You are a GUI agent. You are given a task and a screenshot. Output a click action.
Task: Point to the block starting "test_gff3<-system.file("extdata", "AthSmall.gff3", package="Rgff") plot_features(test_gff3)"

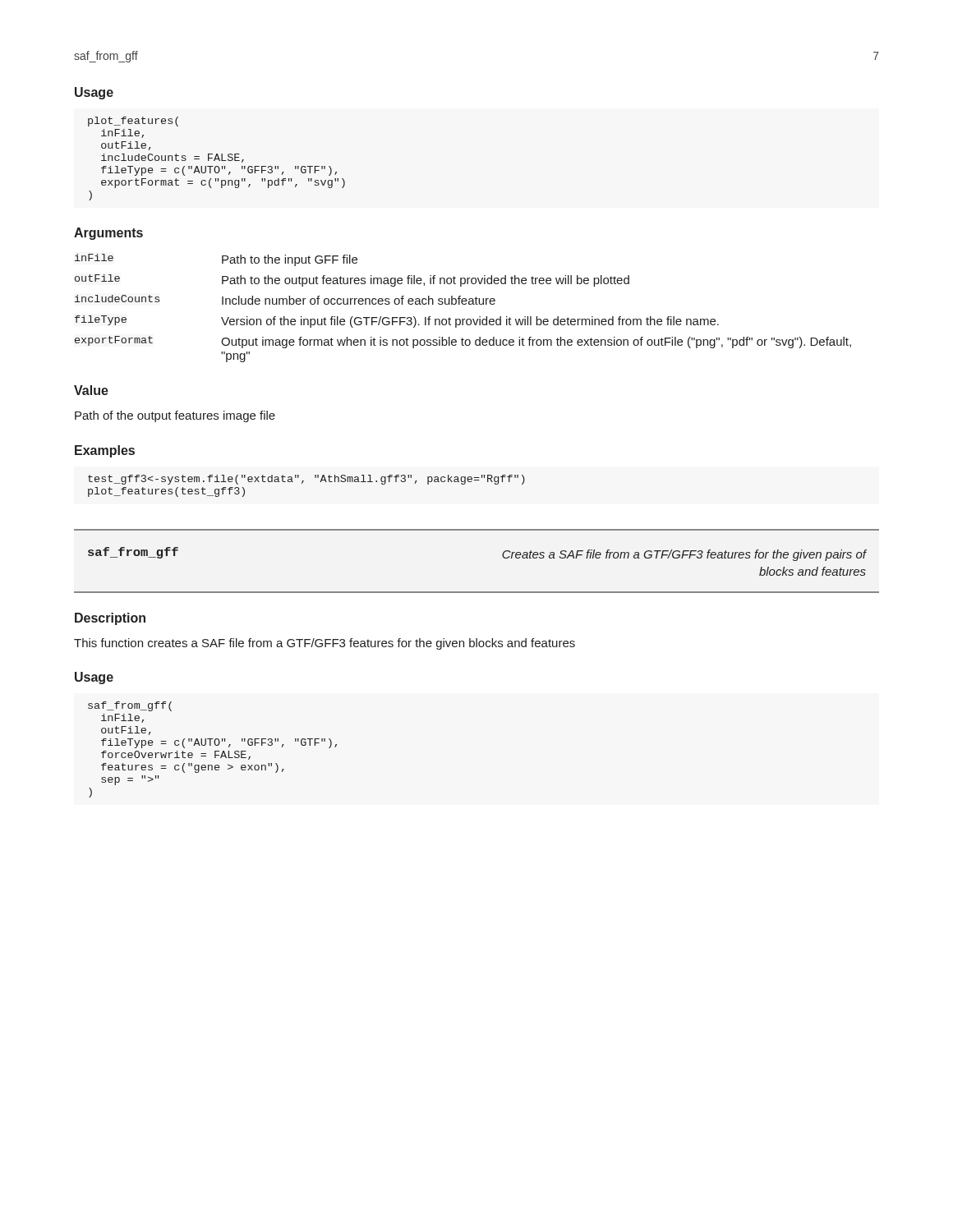click(x=476, y=485)
